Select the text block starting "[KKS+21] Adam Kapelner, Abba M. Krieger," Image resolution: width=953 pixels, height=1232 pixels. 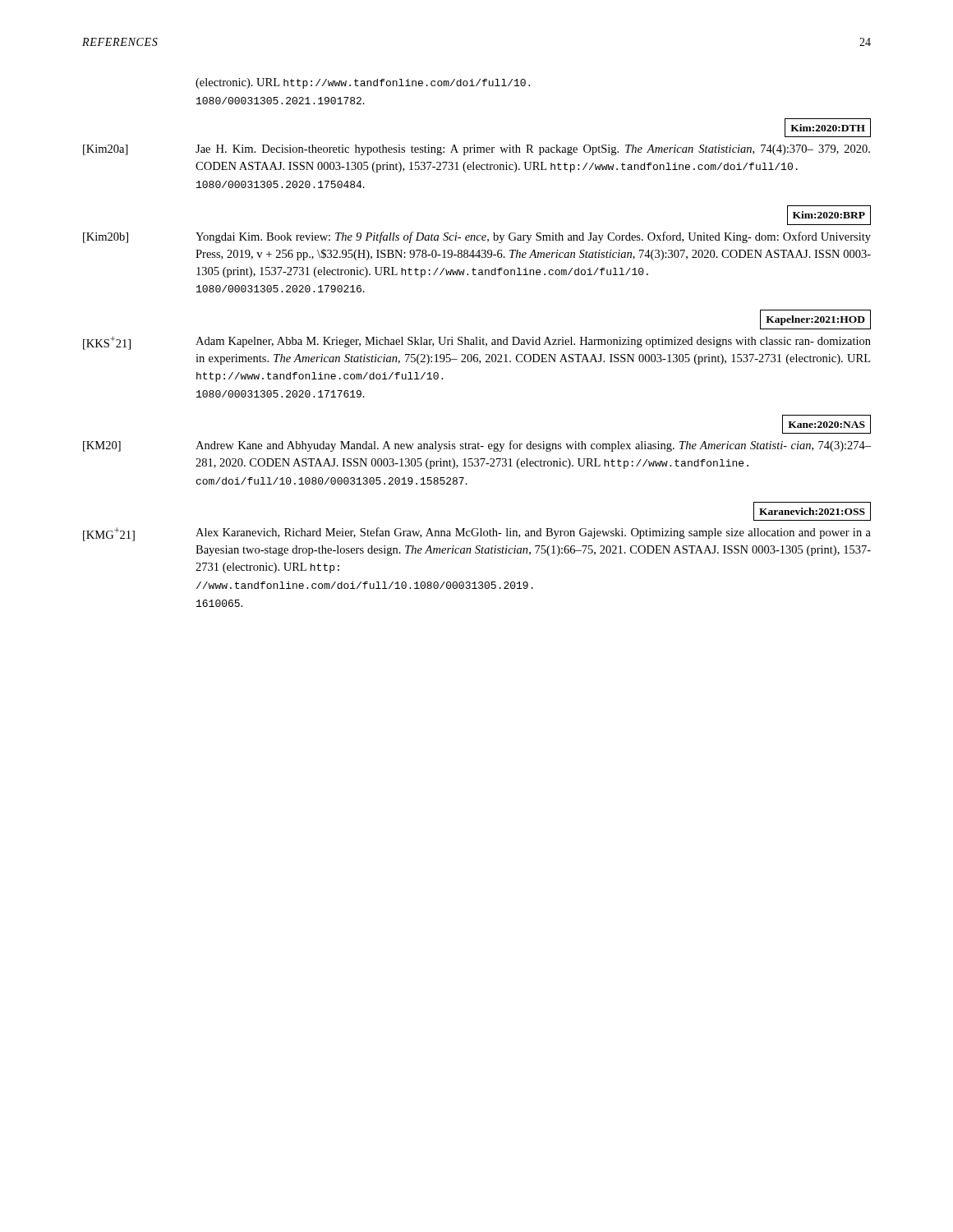click(x=476, y=373)
